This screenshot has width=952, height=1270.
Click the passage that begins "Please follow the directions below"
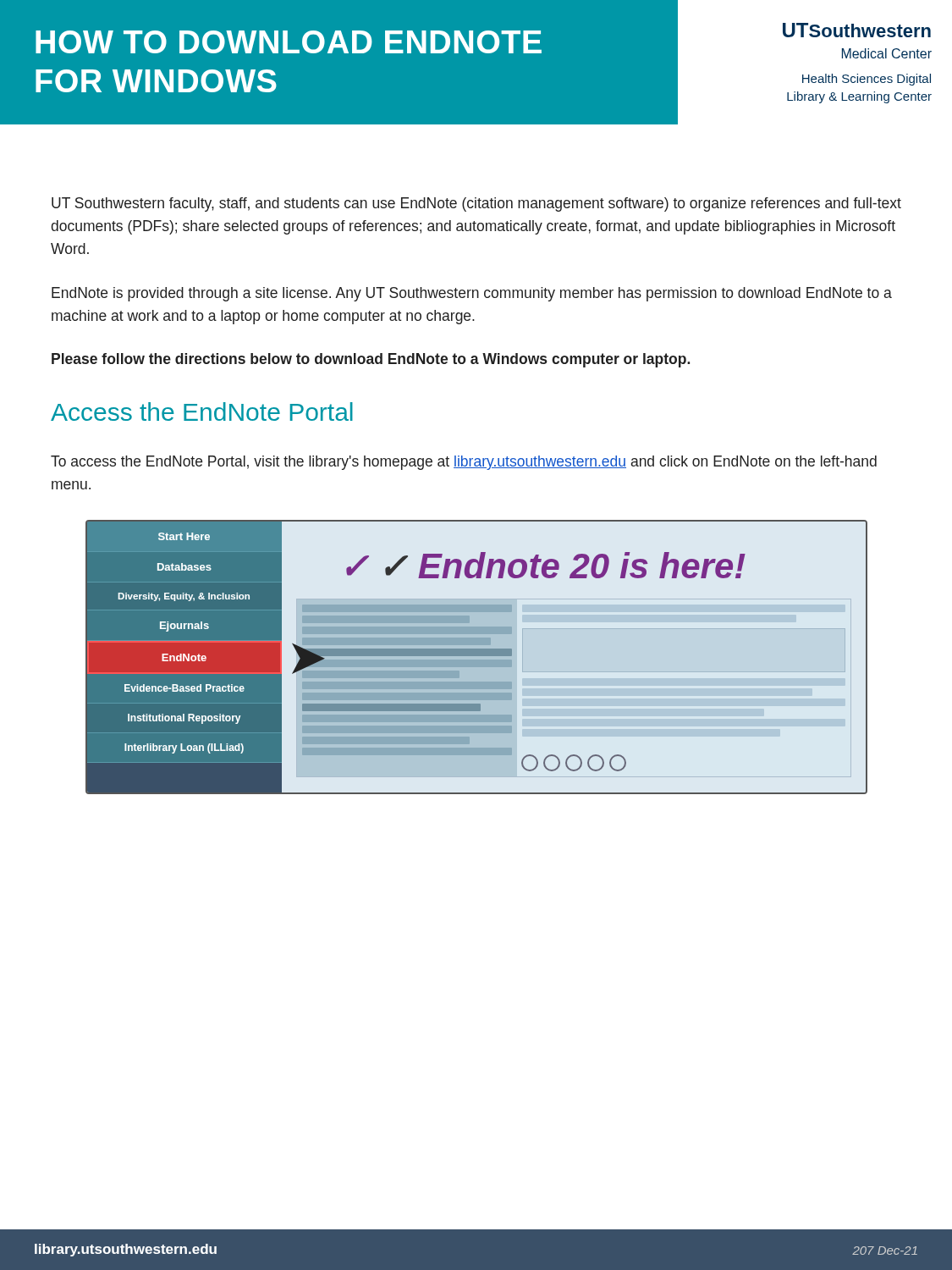click(371, 359)
